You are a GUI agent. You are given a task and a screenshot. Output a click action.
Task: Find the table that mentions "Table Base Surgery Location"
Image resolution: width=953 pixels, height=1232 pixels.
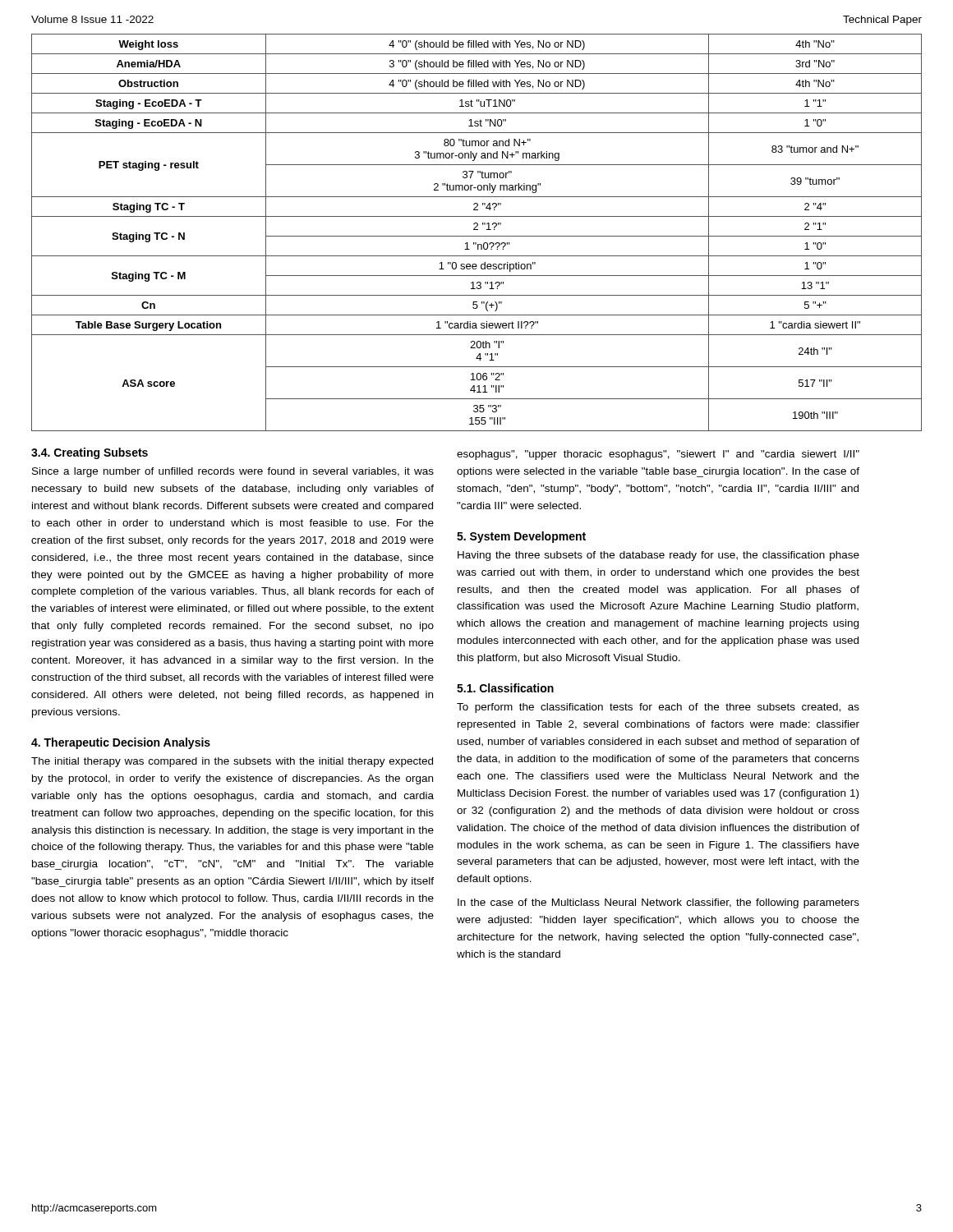476,232
